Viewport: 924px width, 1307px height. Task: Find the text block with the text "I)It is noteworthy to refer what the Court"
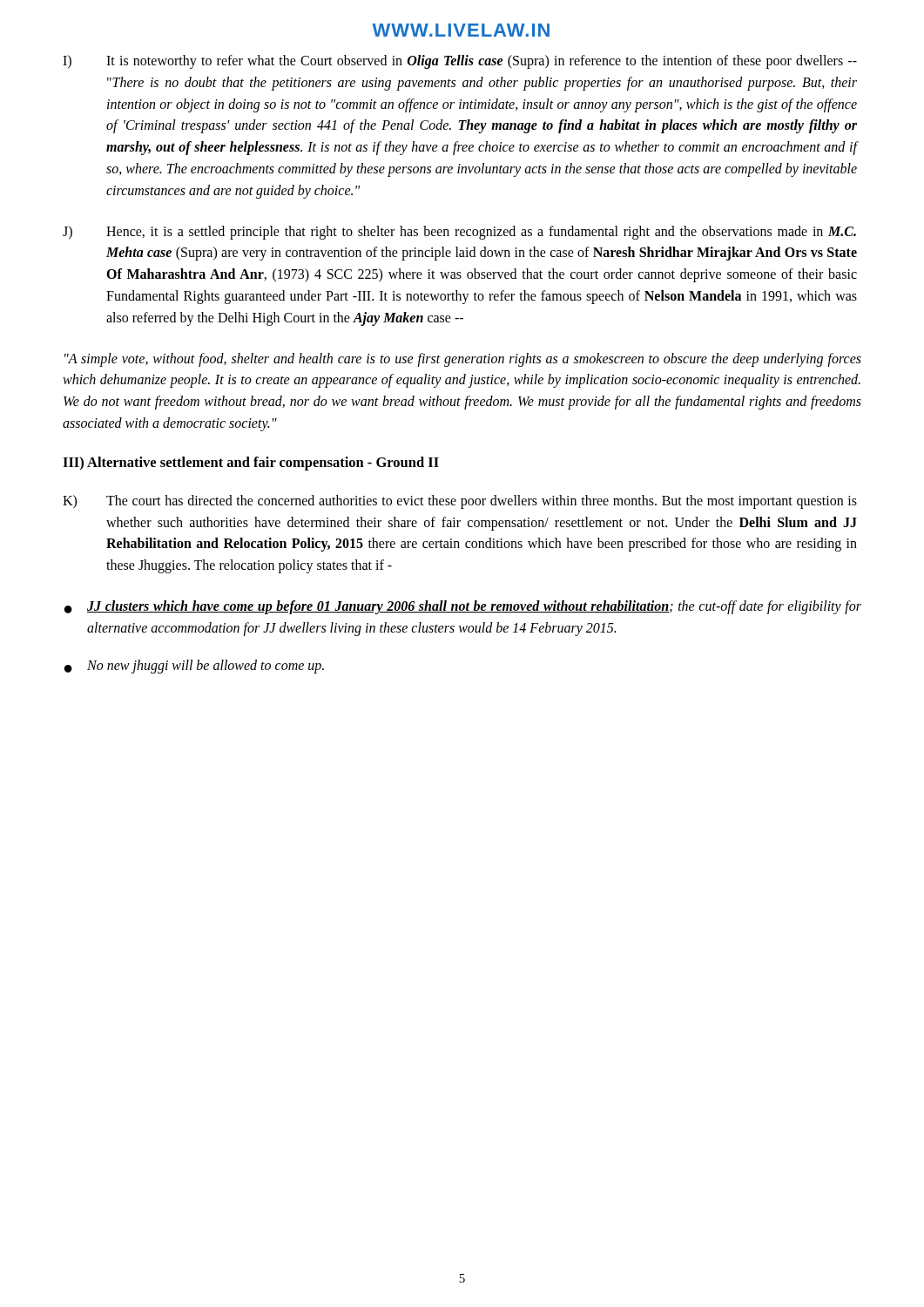click(460, 126)
